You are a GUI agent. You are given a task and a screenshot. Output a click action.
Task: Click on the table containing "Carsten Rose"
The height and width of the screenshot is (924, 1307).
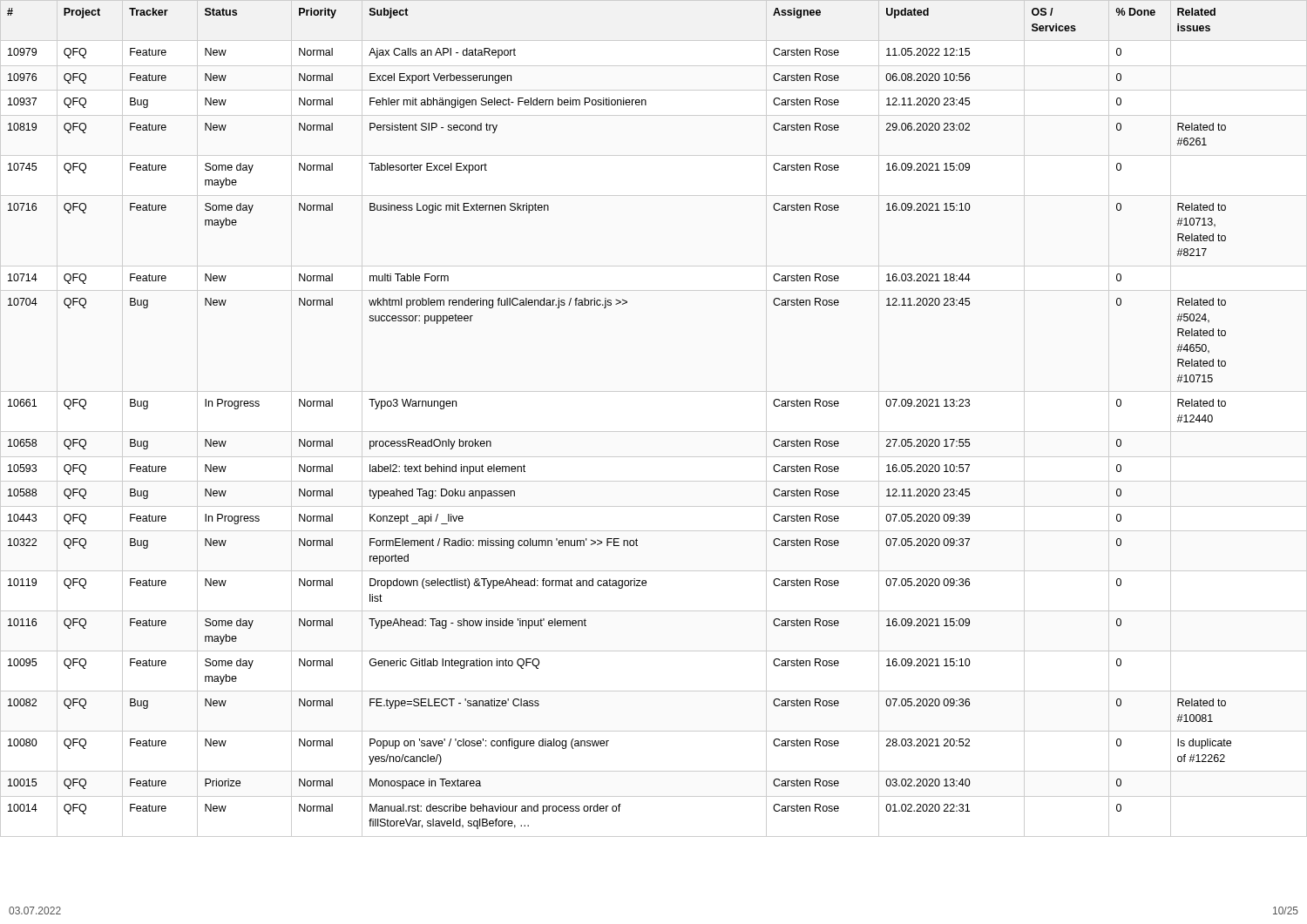pos(654,418)
